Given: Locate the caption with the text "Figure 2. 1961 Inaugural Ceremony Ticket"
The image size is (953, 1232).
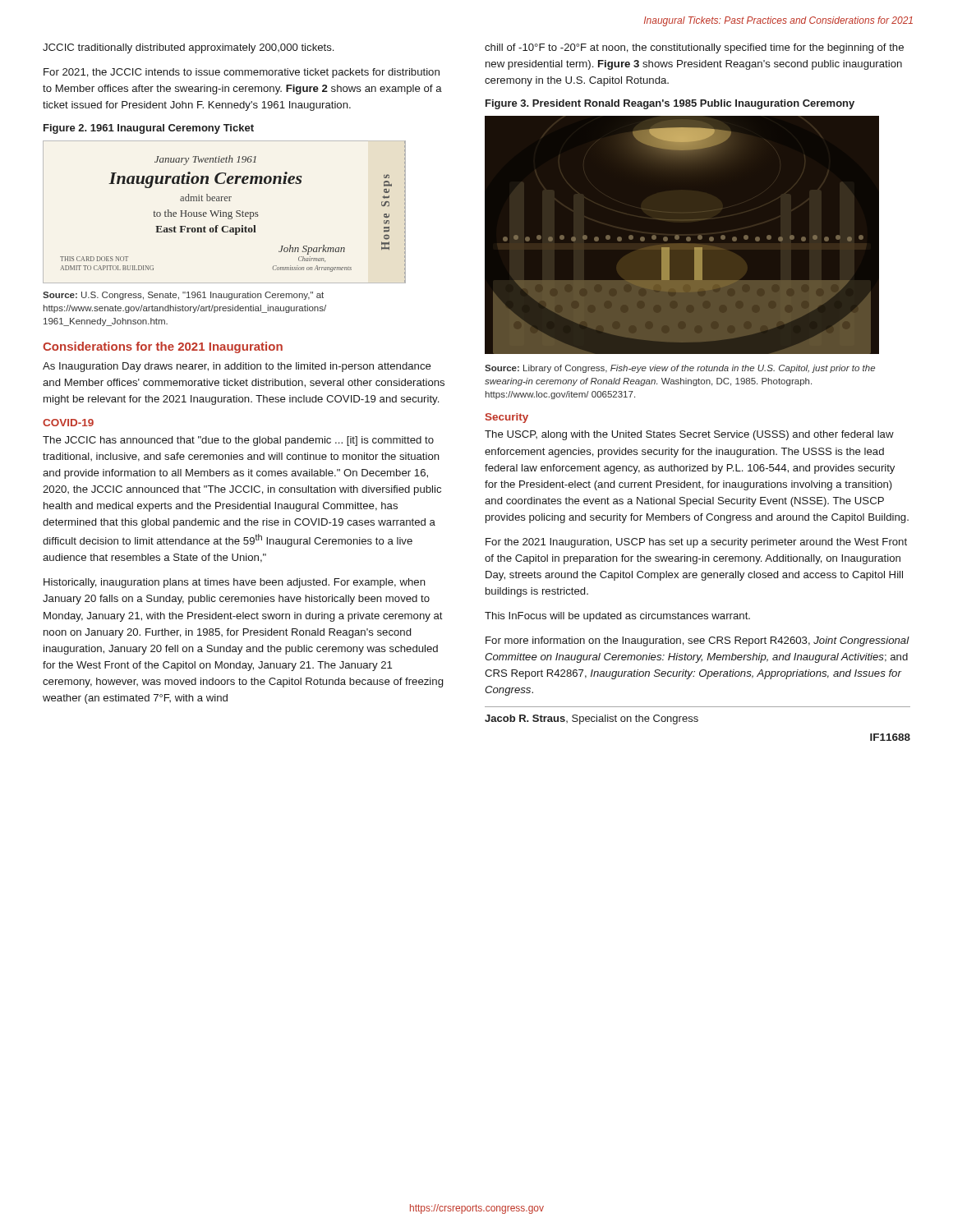Looking at the screenshot, I should (x=148, y=128).
